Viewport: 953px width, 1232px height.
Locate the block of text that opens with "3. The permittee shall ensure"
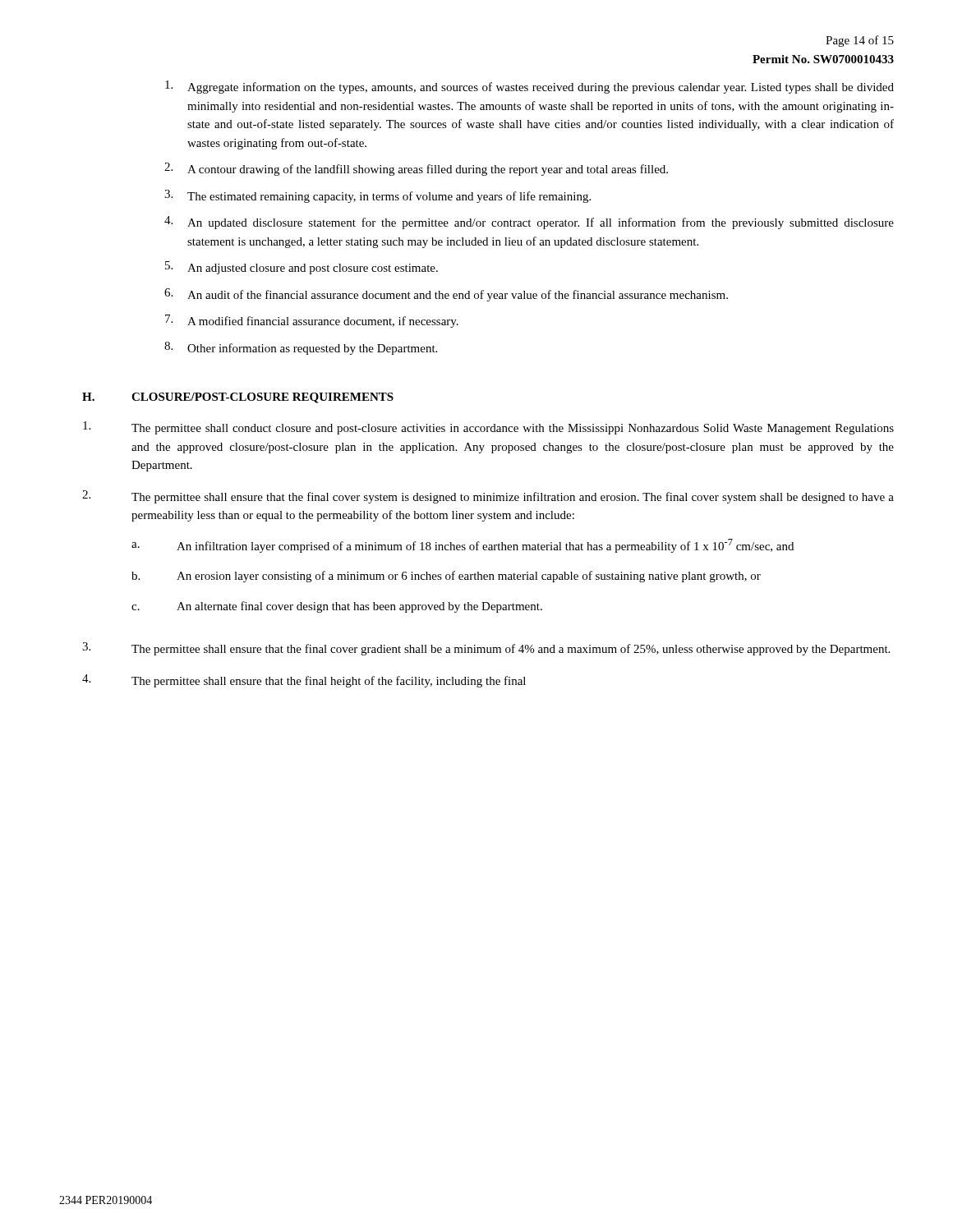click(488, 649)
